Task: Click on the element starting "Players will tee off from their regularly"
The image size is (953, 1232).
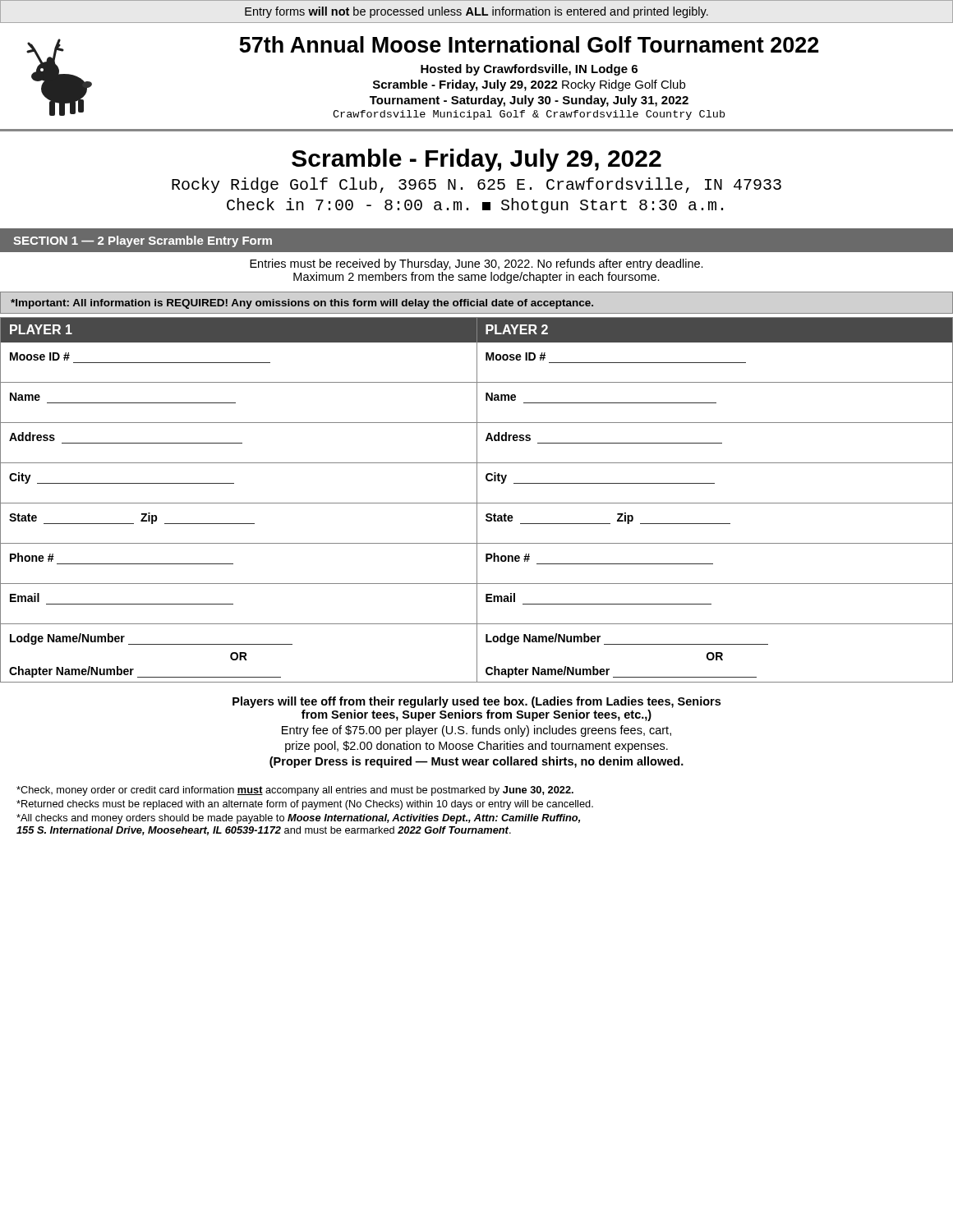Action: point(476,731)
